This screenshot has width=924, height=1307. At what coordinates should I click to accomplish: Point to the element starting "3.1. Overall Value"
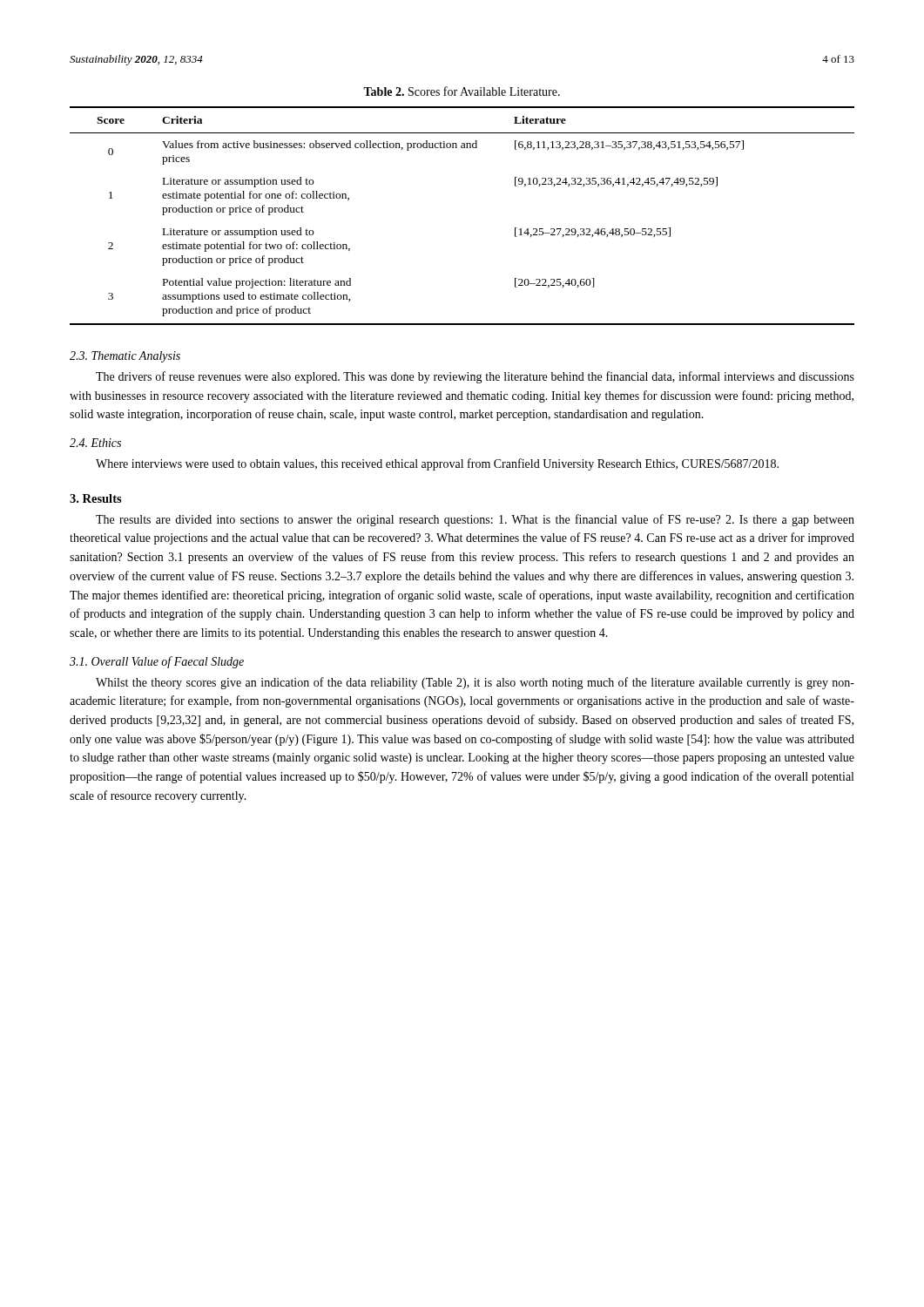pyautogui.click(x=157, y=661)
